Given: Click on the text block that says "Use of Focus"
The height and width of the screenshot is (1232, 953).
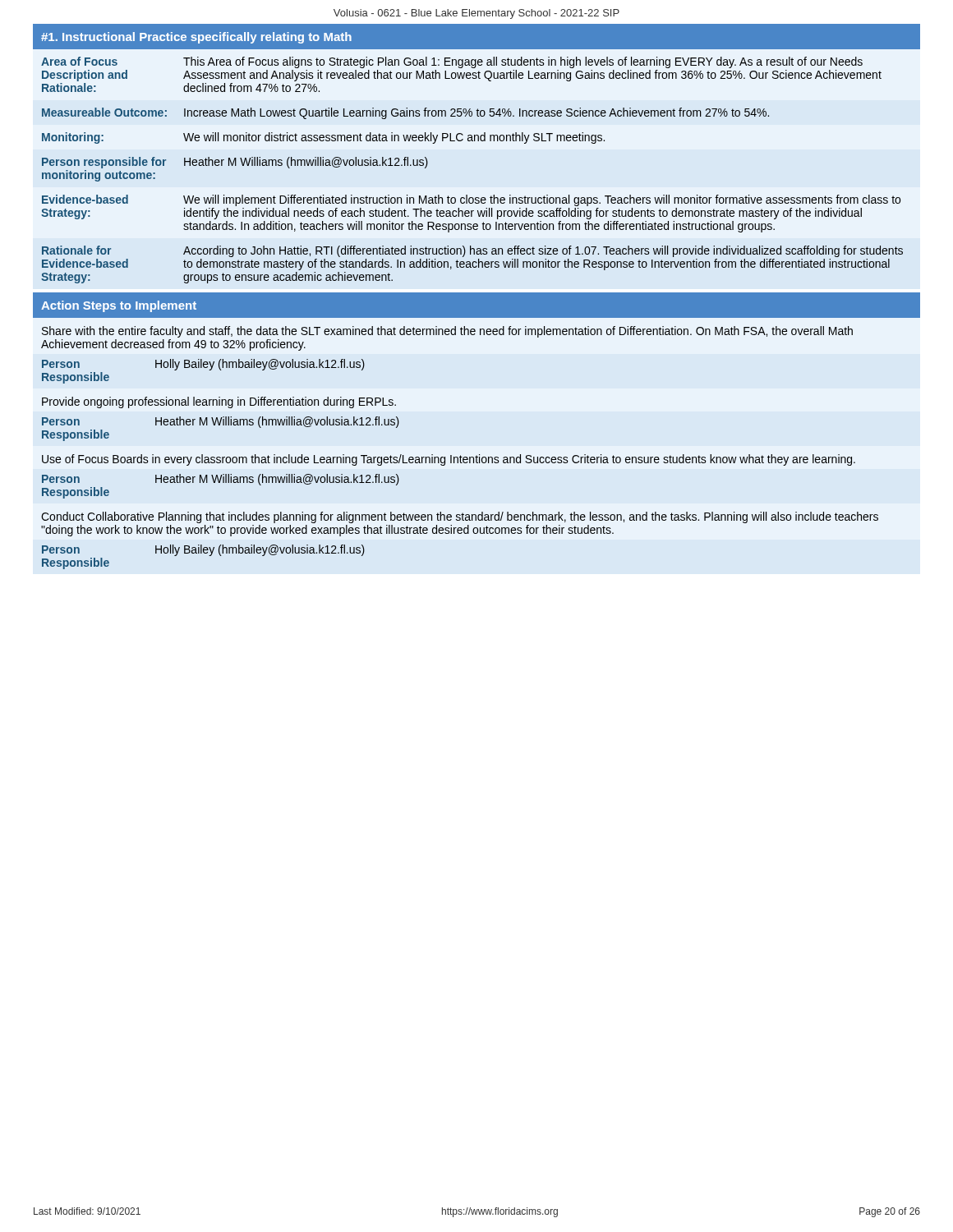Looking at the screenshot, I should [x=449, y=459].
